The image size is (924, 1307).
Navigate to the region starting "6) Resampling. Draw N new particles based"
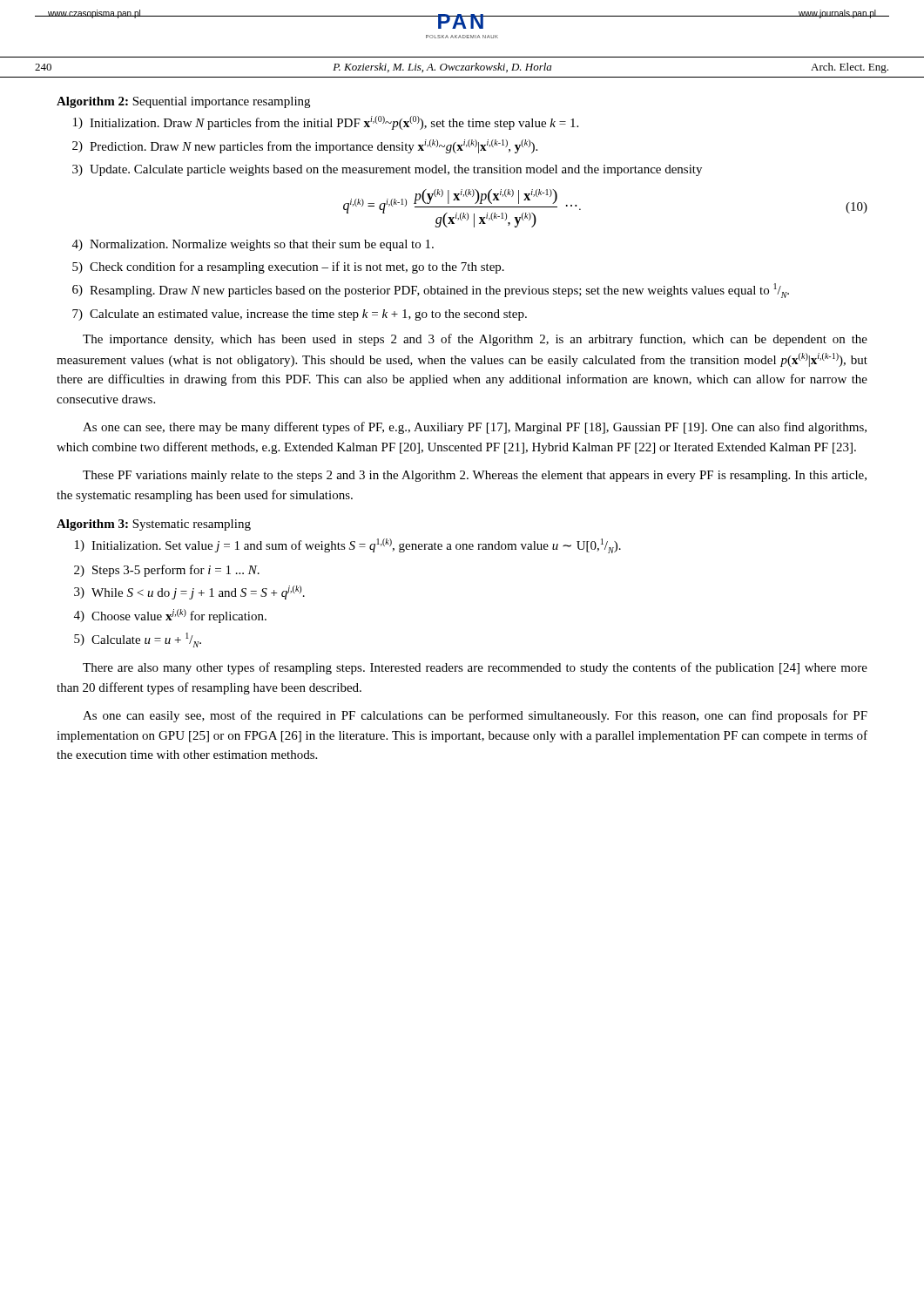[x=462, y=291]
